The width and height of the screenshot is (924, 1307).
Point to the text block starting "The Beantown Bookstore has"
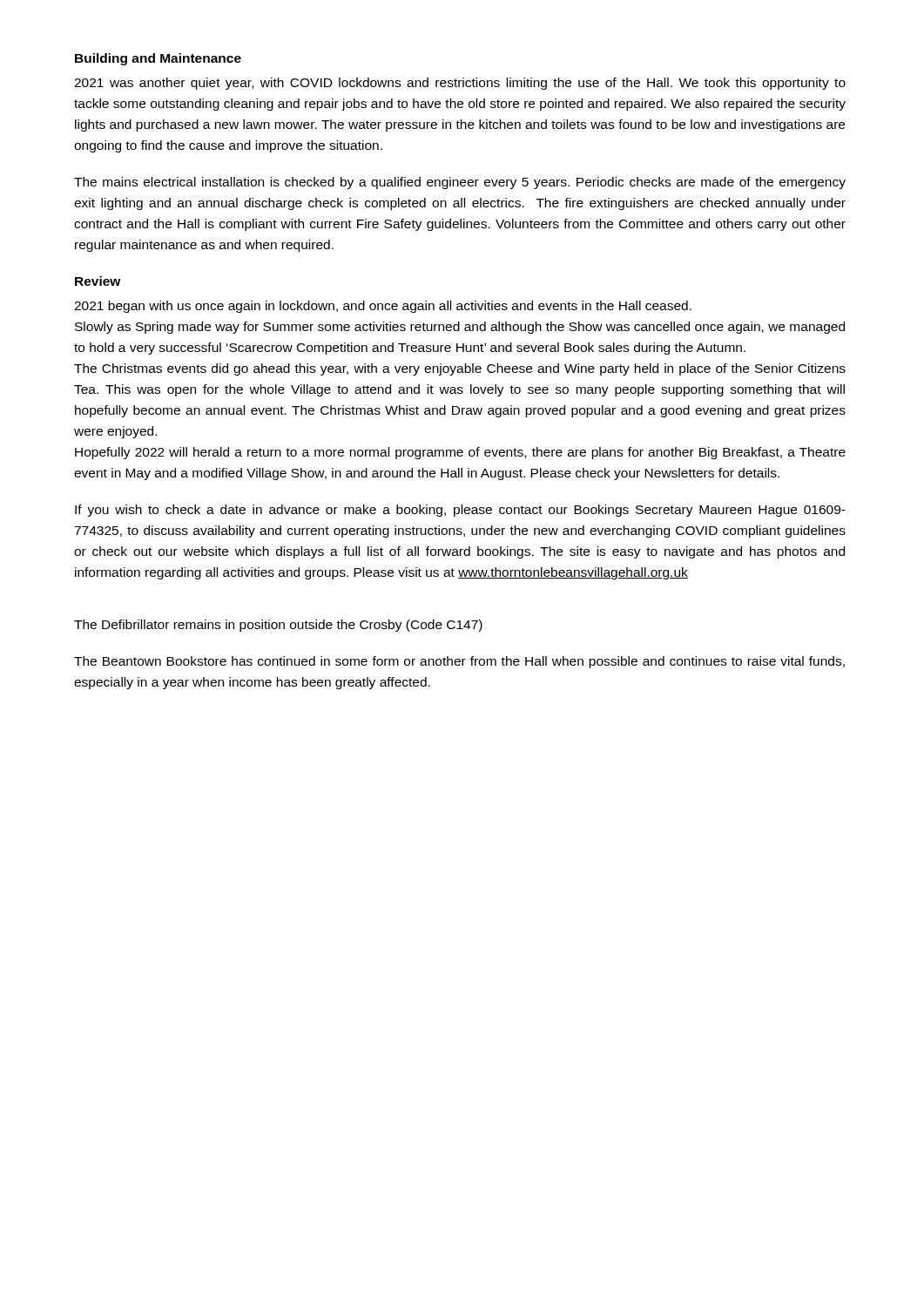[x=460, y=672]
